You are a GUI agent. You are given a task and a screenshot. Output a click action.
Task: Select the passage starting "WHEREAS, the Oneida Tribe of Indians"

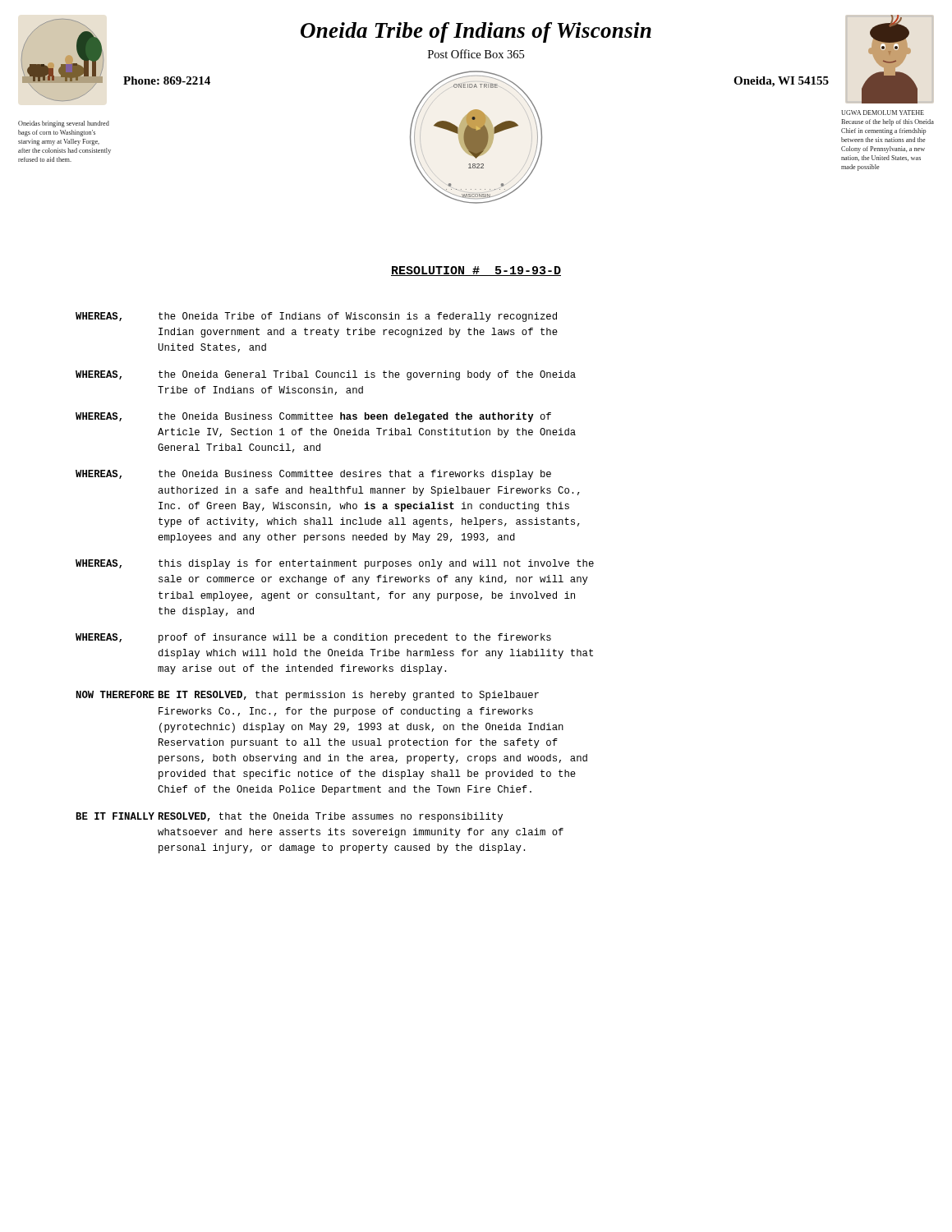point(317,333)
